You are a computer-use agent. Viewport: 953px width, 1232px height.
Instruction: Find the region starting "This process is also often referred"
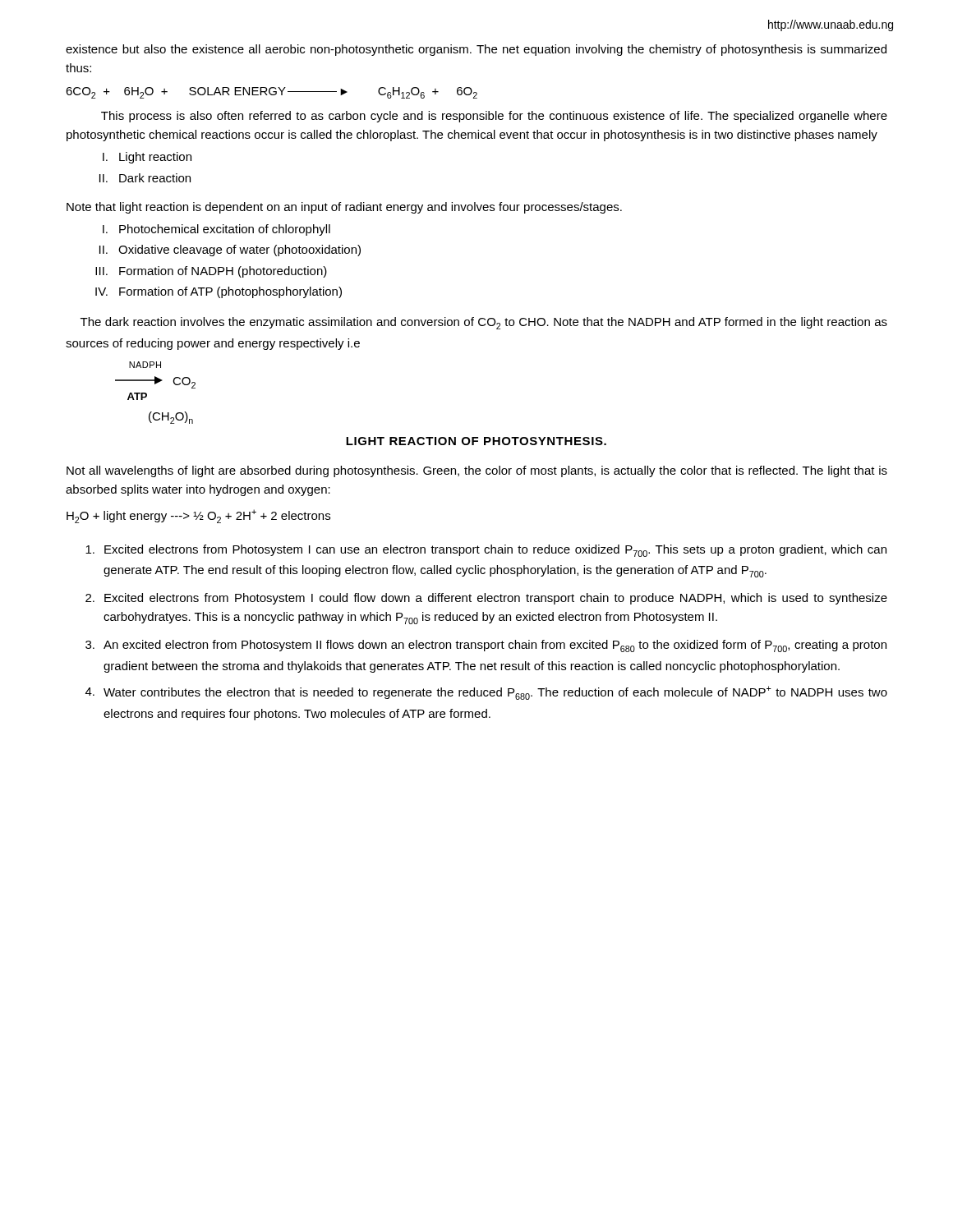[x=476, y=125]
